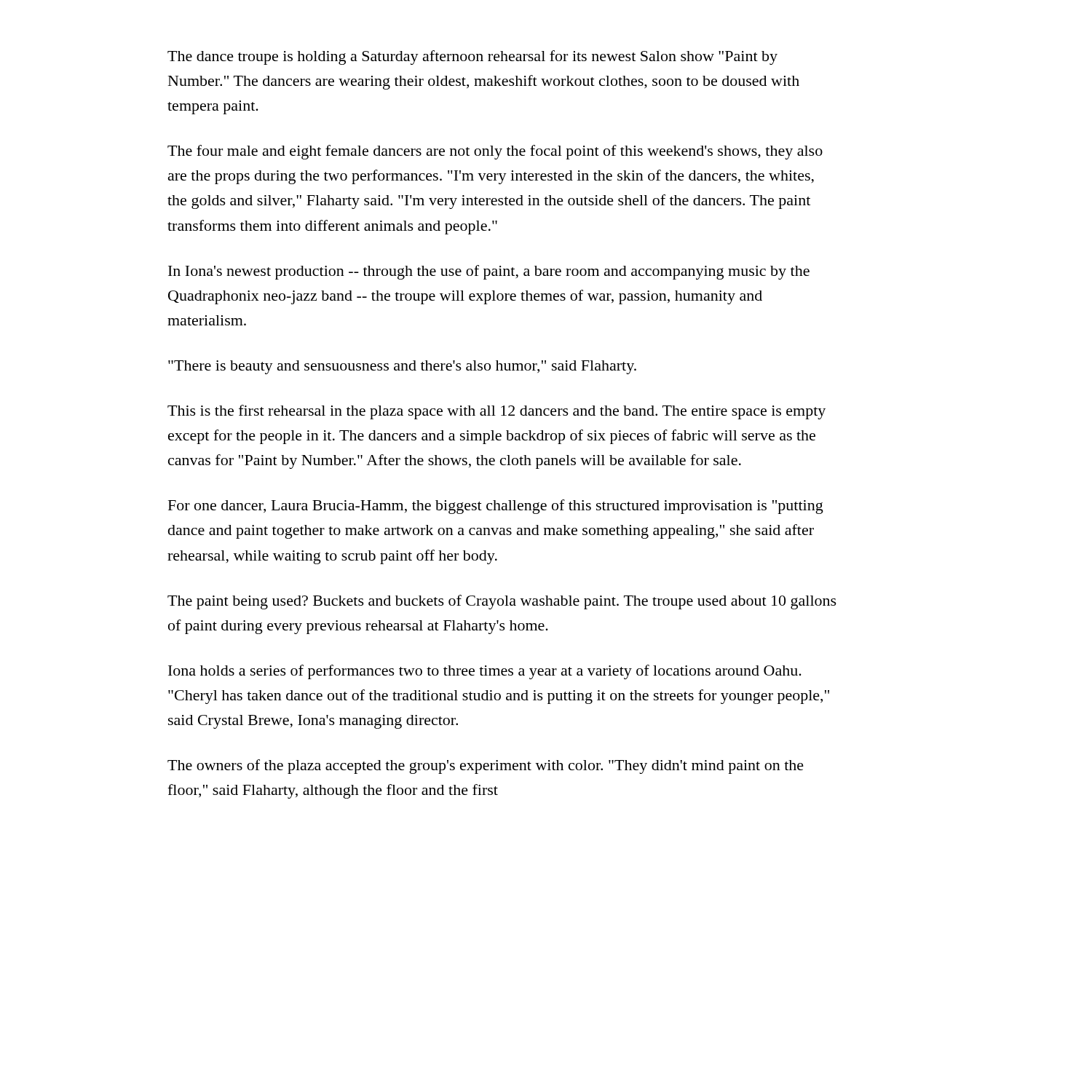Image resolution: width=1092 pixels, height=1092 pixels.
Task: Find the text block that reads "For one dancer, Laura Brucia-Hamm, the biggest challenge"
Action: tap(495, 530)
